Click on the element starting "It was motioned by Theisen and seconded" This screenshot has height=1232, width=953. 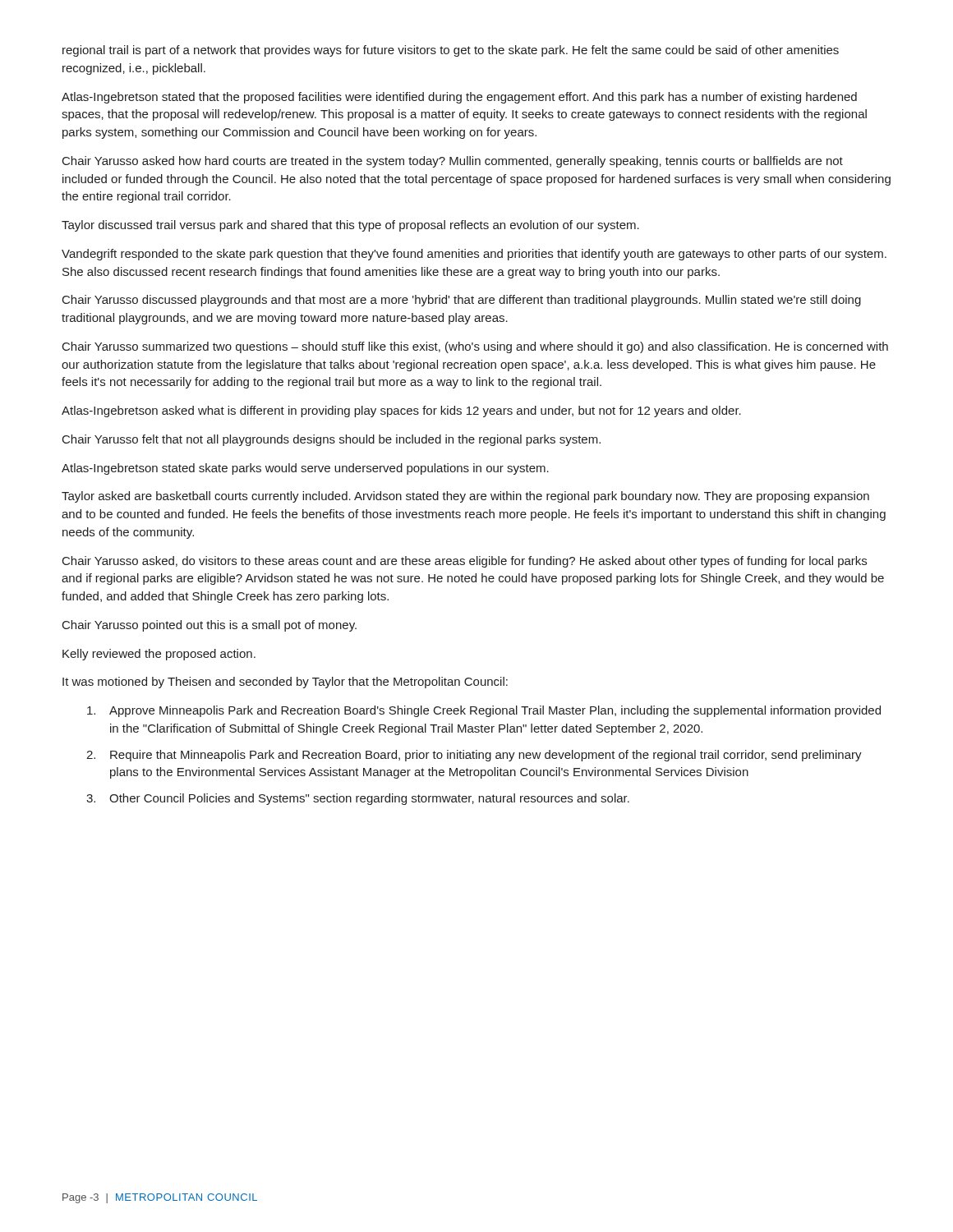285,681
